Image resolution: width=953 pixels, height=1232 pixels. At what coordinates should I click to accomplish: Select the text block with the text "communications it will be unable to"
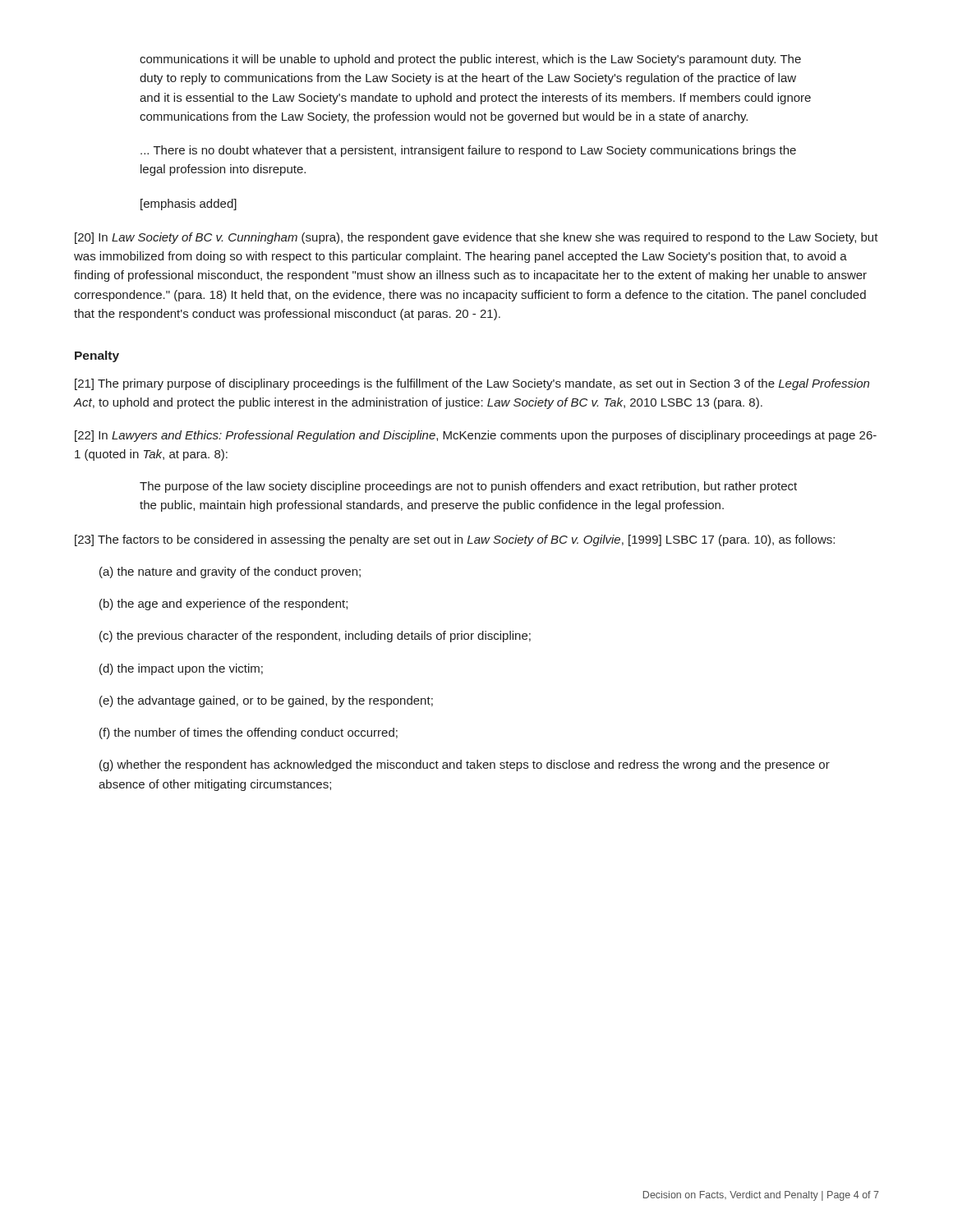coord(476,87)
